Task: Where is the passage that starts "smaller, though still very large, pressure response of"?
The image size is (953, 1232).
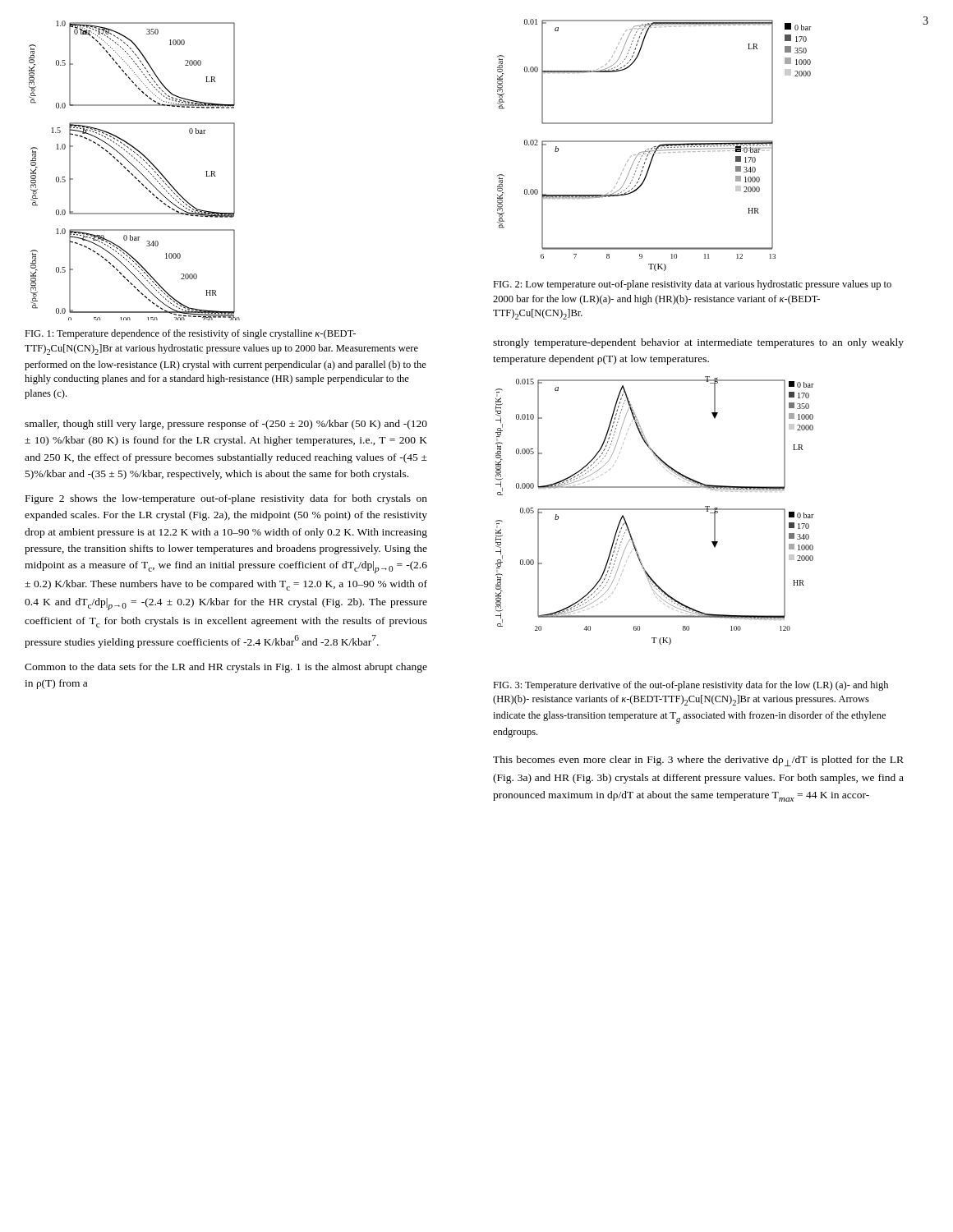Action: [x=226, y=448]
